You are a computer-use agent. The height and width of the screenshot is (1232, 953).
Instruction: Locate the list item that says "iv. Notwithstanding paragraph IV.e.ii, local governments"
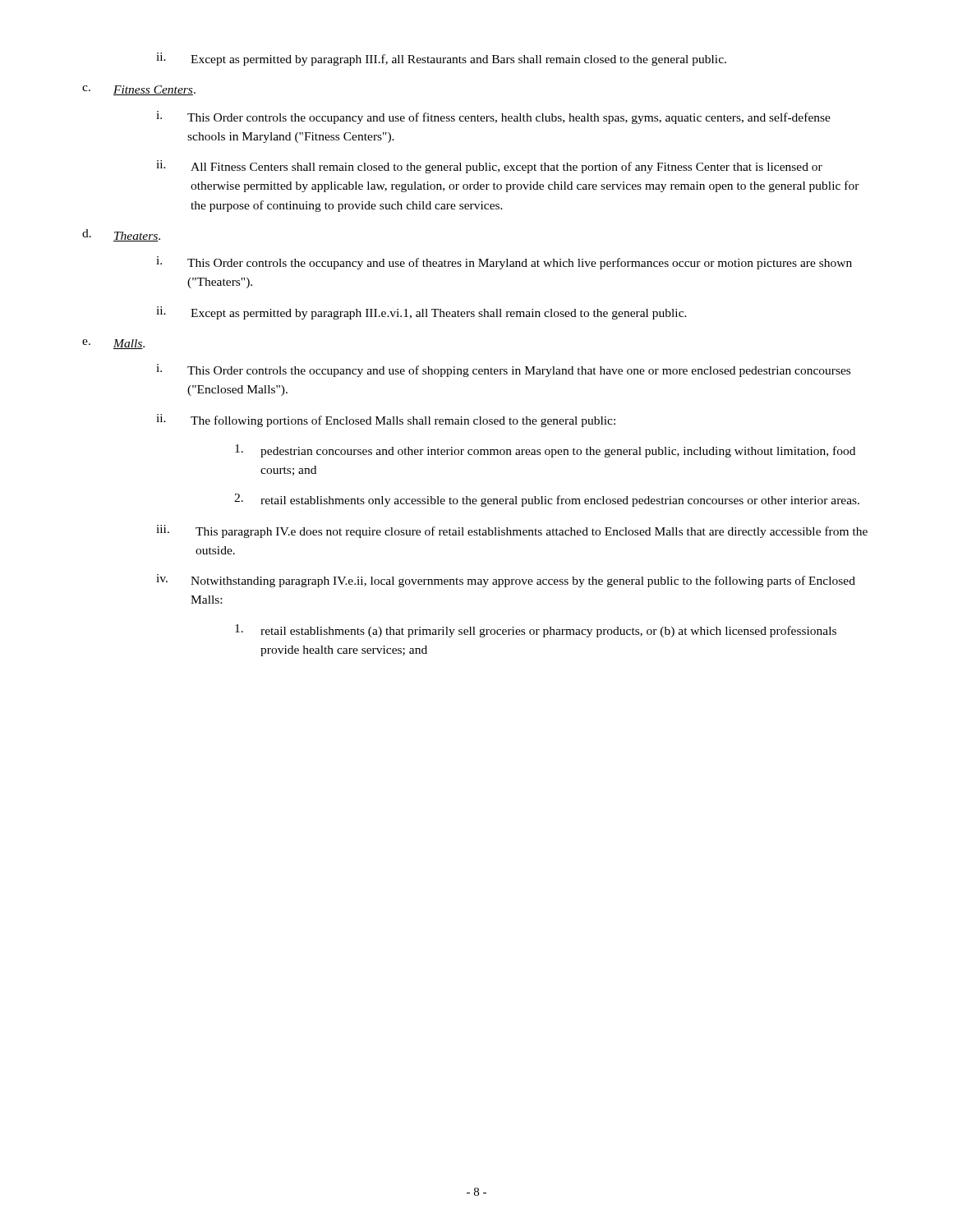pyautogui.click(x=513, y=590)
